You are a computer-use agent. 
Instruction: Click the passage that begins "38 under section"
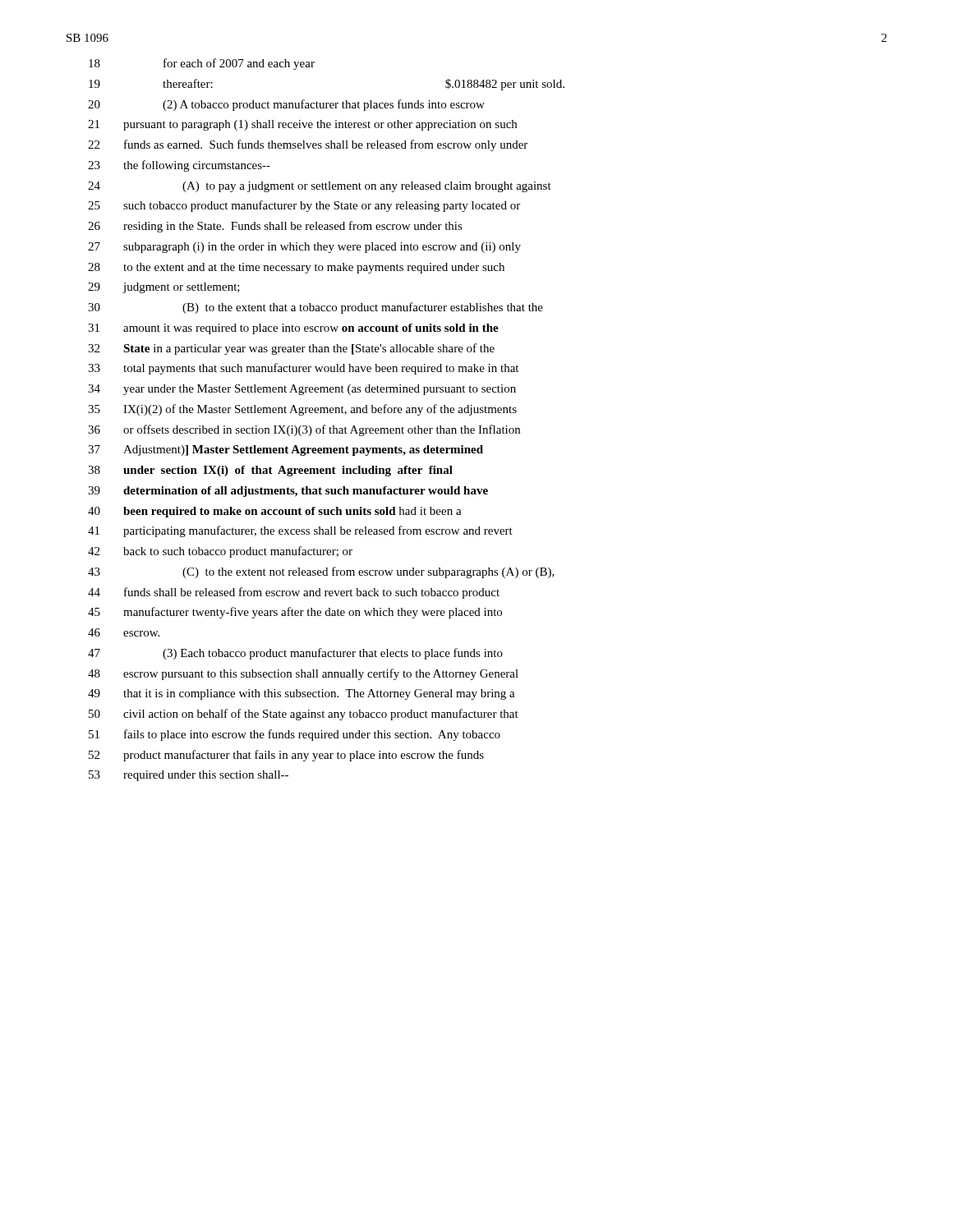pos(270,471)
